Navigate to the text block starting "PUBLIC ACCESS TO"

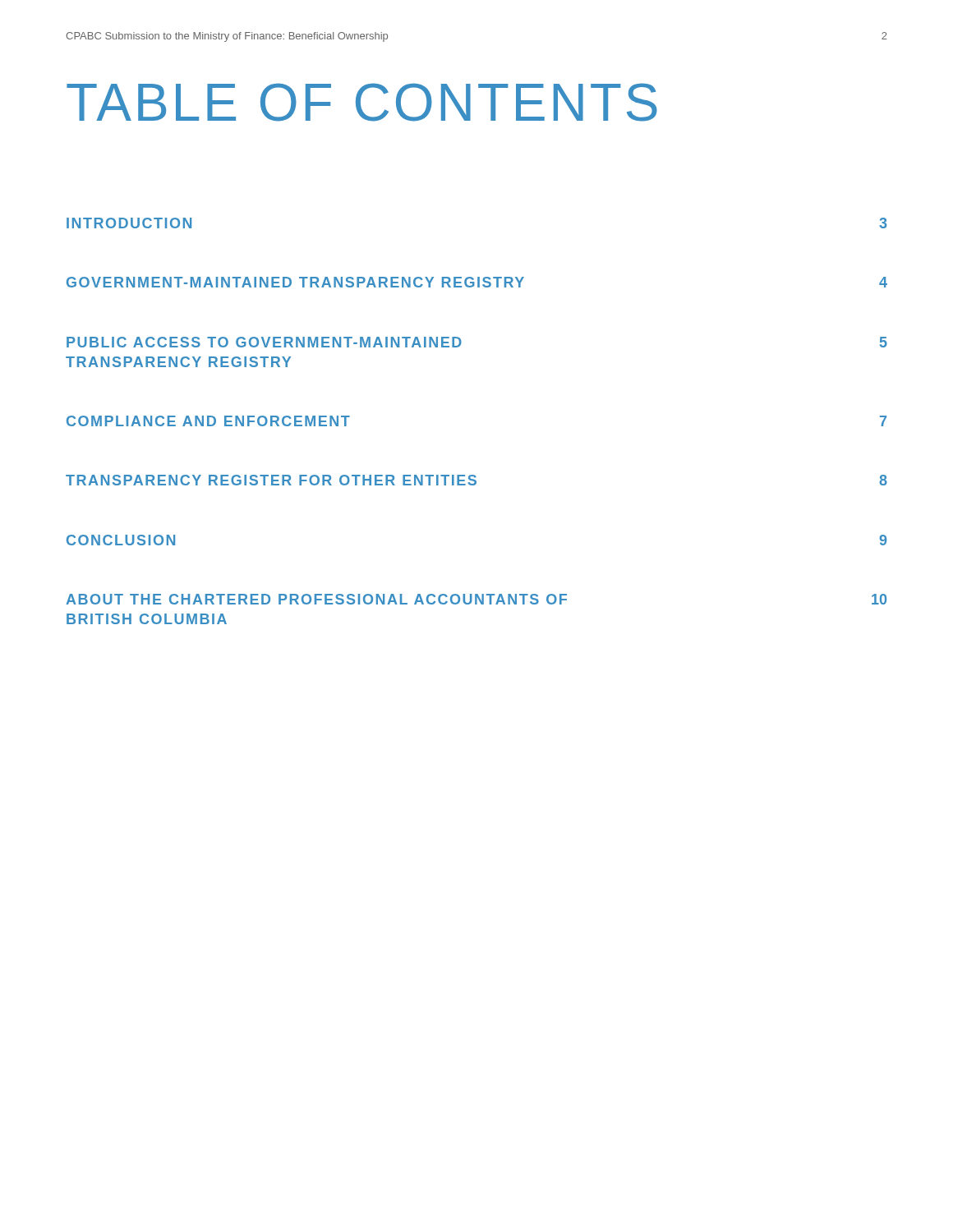tap(265, 343)
